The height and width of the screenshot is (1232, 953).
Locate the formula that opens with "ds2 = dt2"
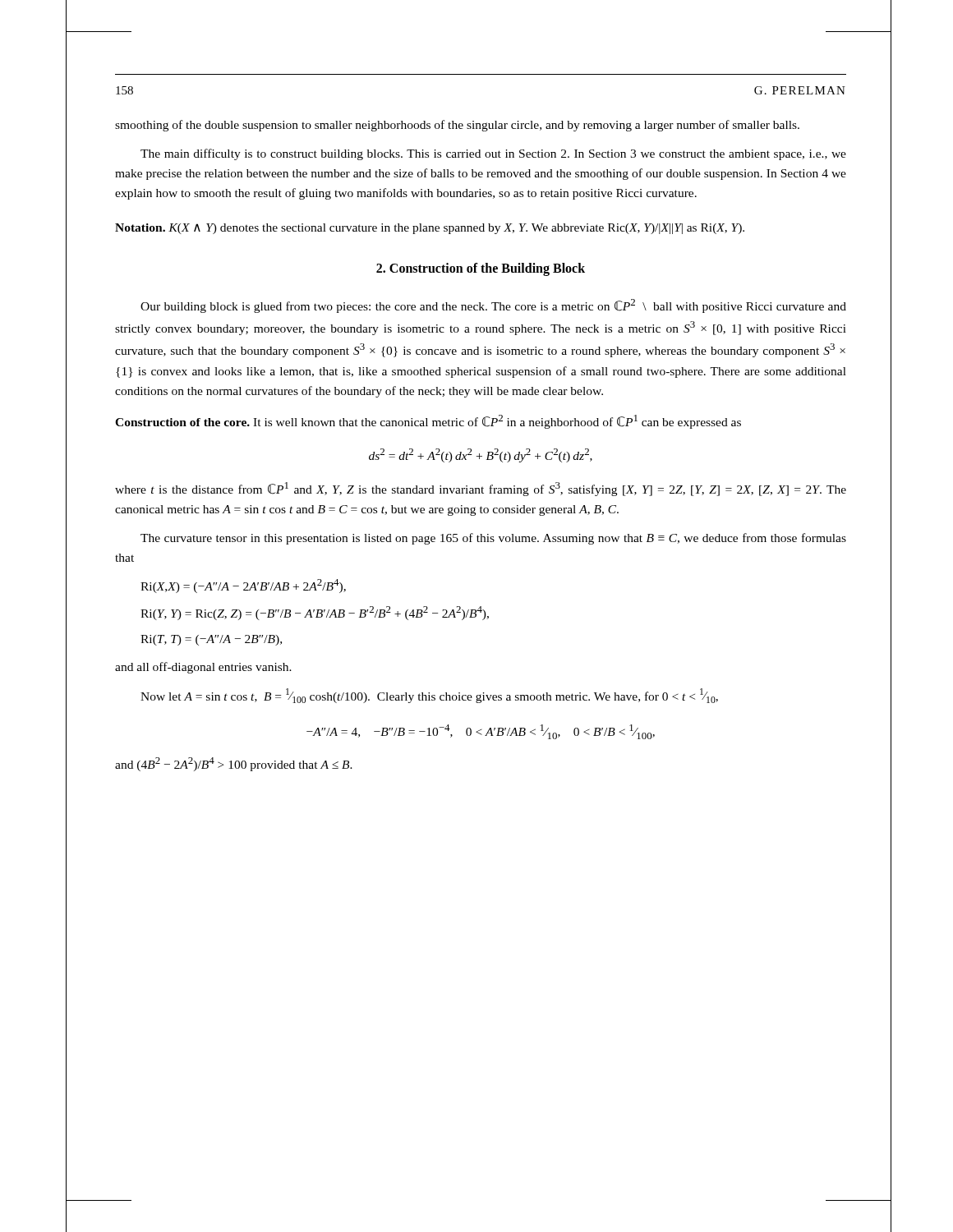coord(481,454)
